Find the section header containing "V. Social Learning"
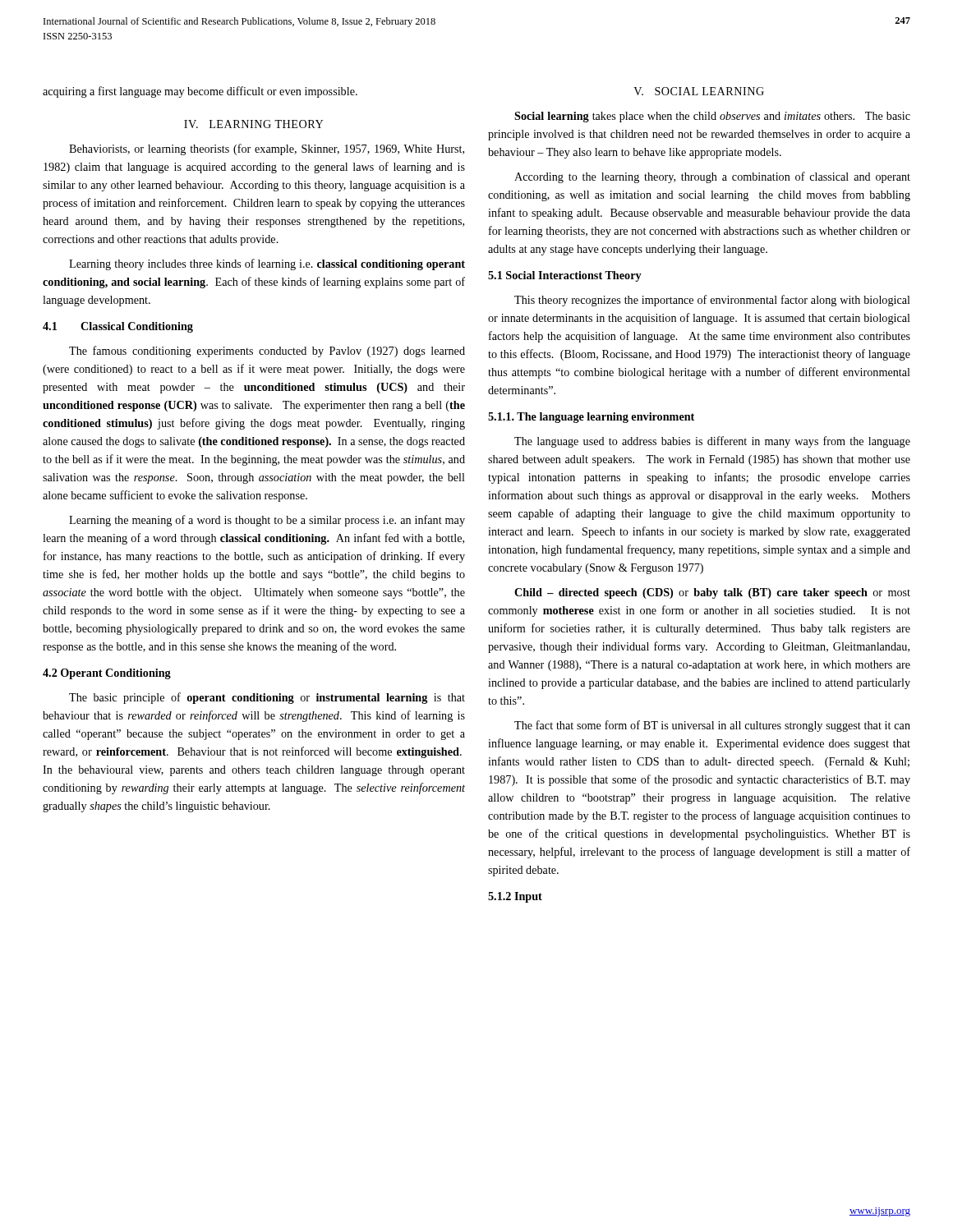Viewport: 953px width, 1232px height. pos(699,91)
